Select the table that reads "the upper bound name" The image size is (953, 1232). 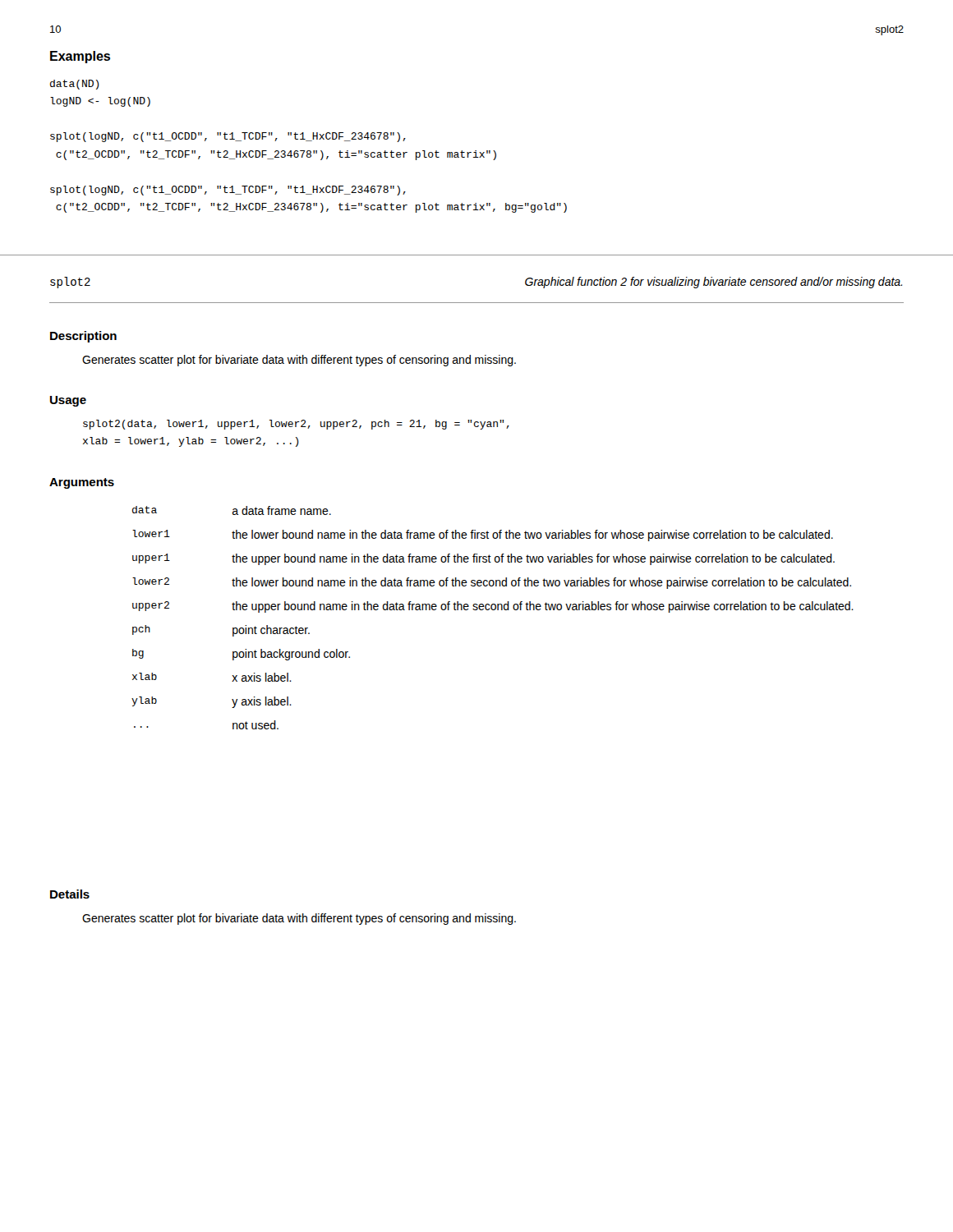pos(476,618)
